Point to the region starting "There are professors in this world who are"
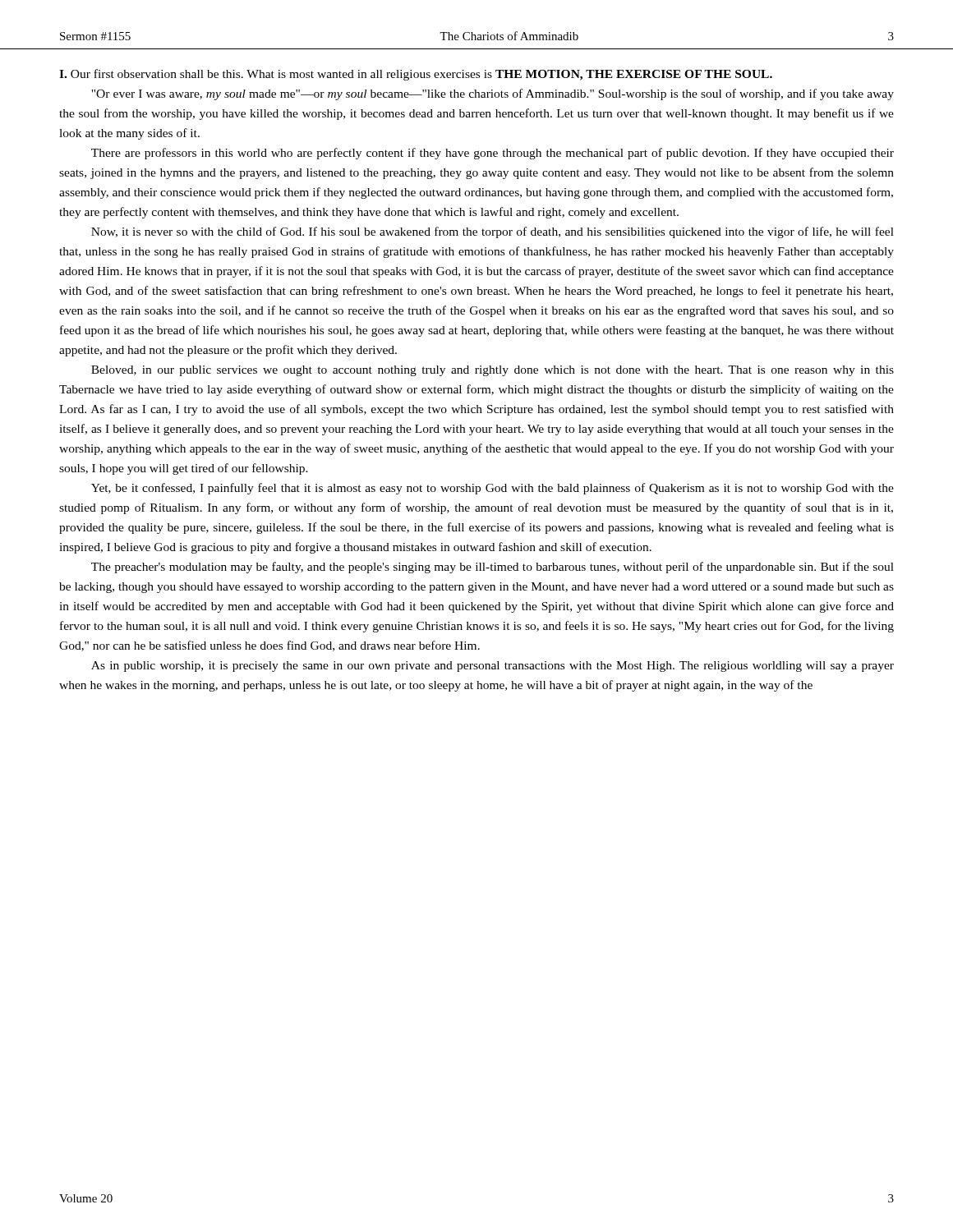This screenshot has height=1232, width=953. 476,182
